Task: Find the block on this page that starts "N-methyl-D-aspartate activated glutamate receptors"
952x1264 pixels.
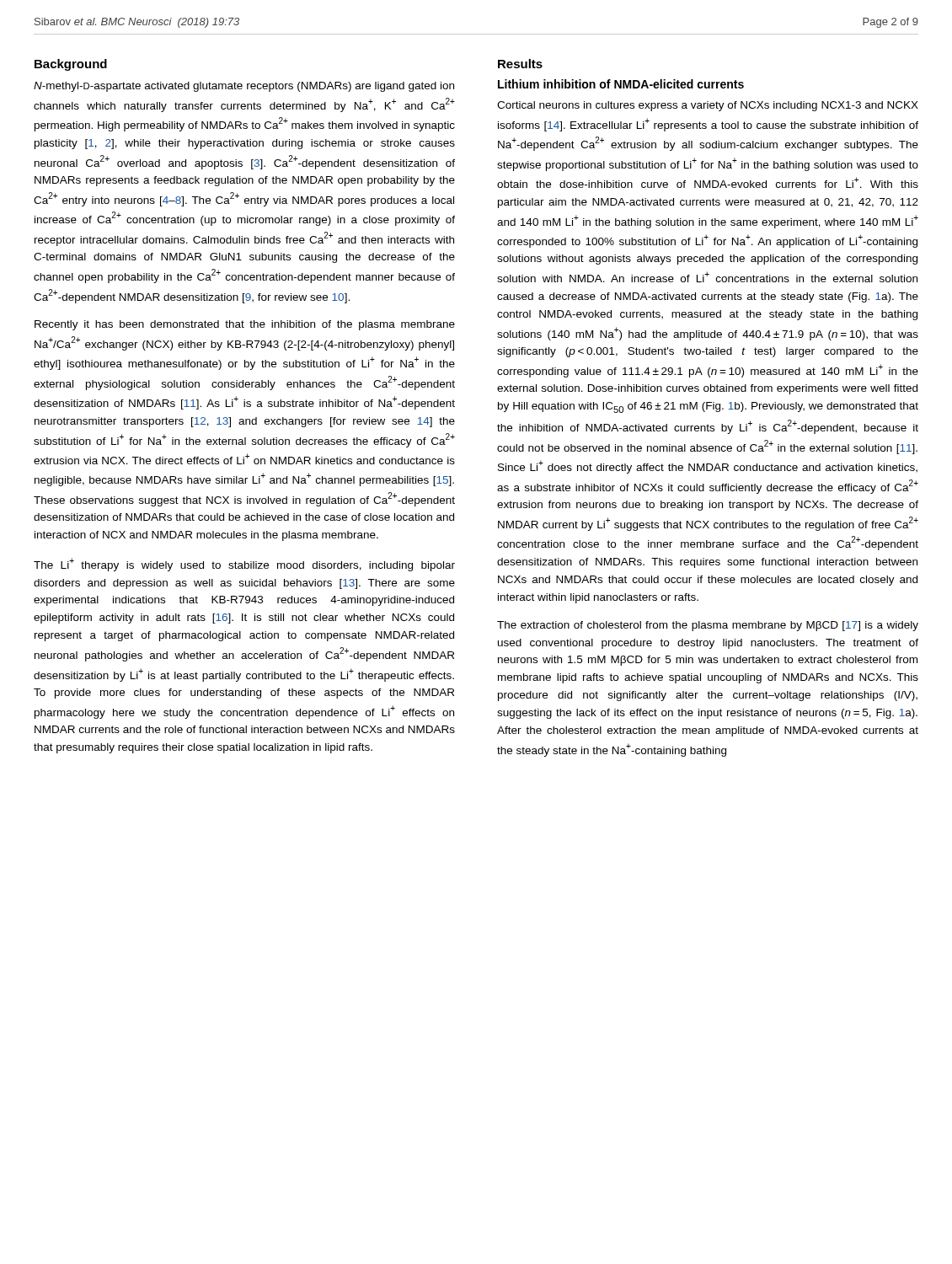Action: pyautogui.click(x=244, y=191)
